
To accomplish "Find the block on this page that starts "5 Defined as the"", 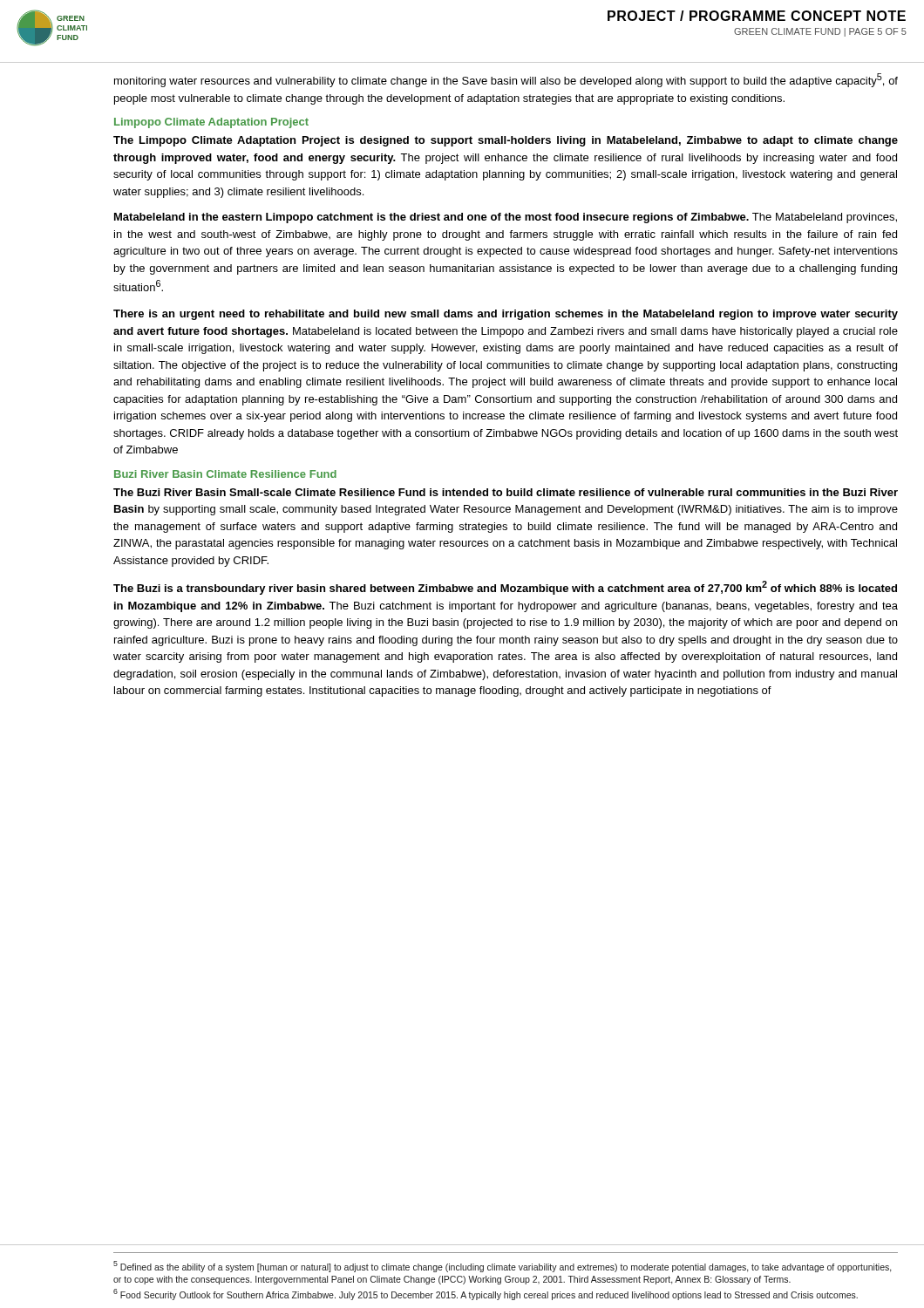I will point(503,1279).
